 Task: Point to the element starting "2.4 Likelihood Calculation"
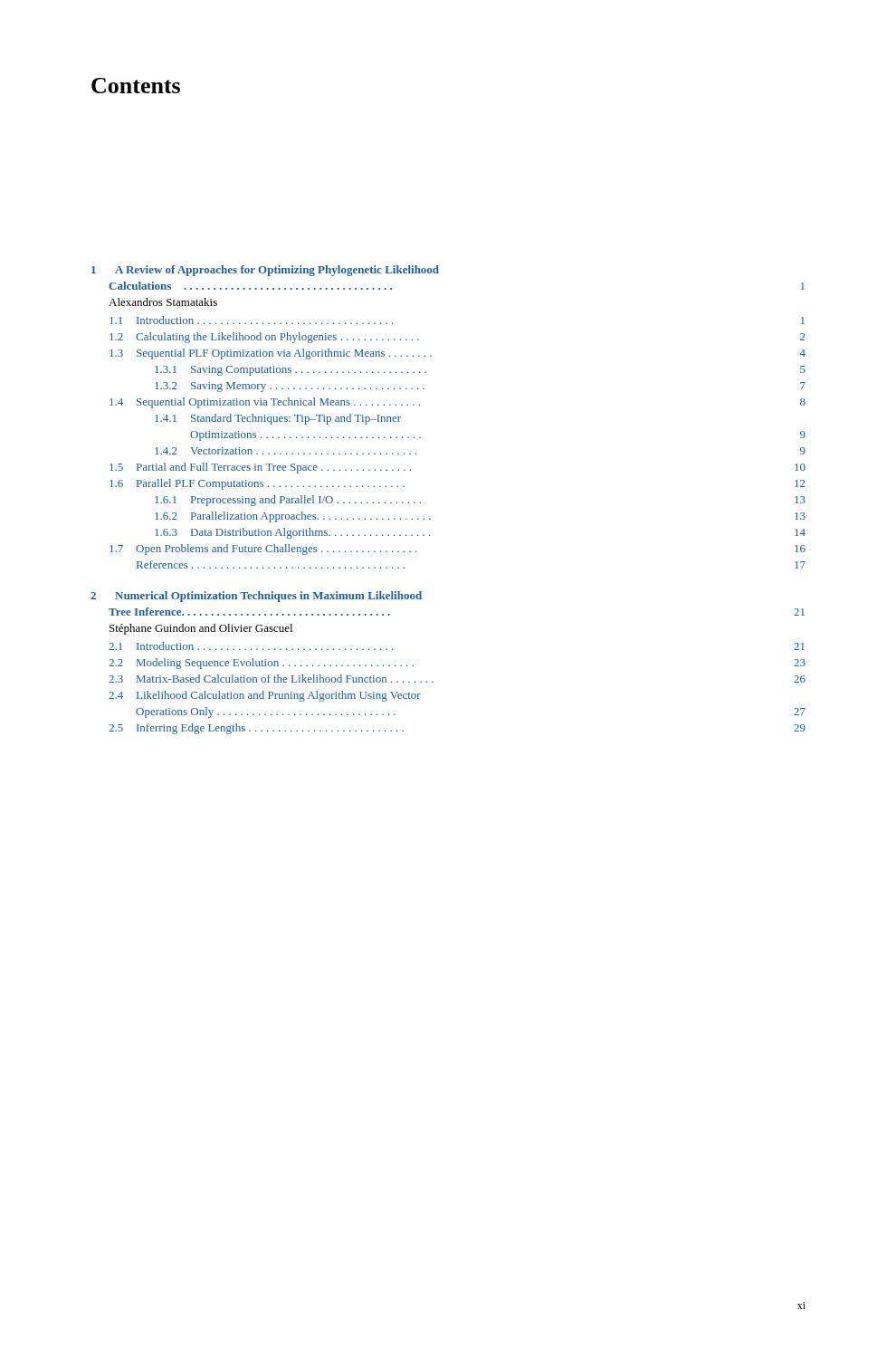pos(265,696)
